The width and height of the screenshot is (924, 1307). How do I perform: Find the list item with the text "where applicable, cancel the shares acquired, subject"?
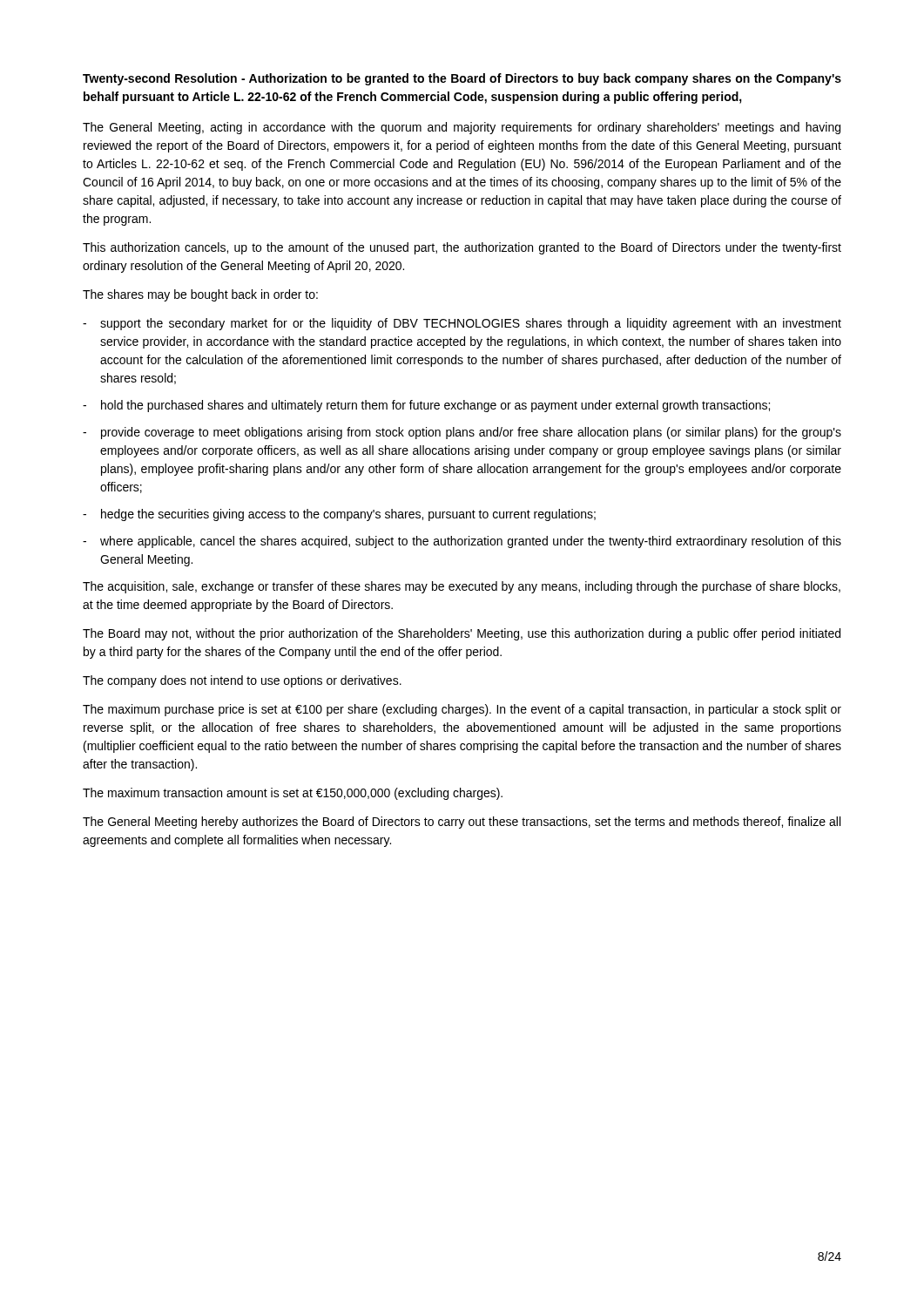coord(471,550)
